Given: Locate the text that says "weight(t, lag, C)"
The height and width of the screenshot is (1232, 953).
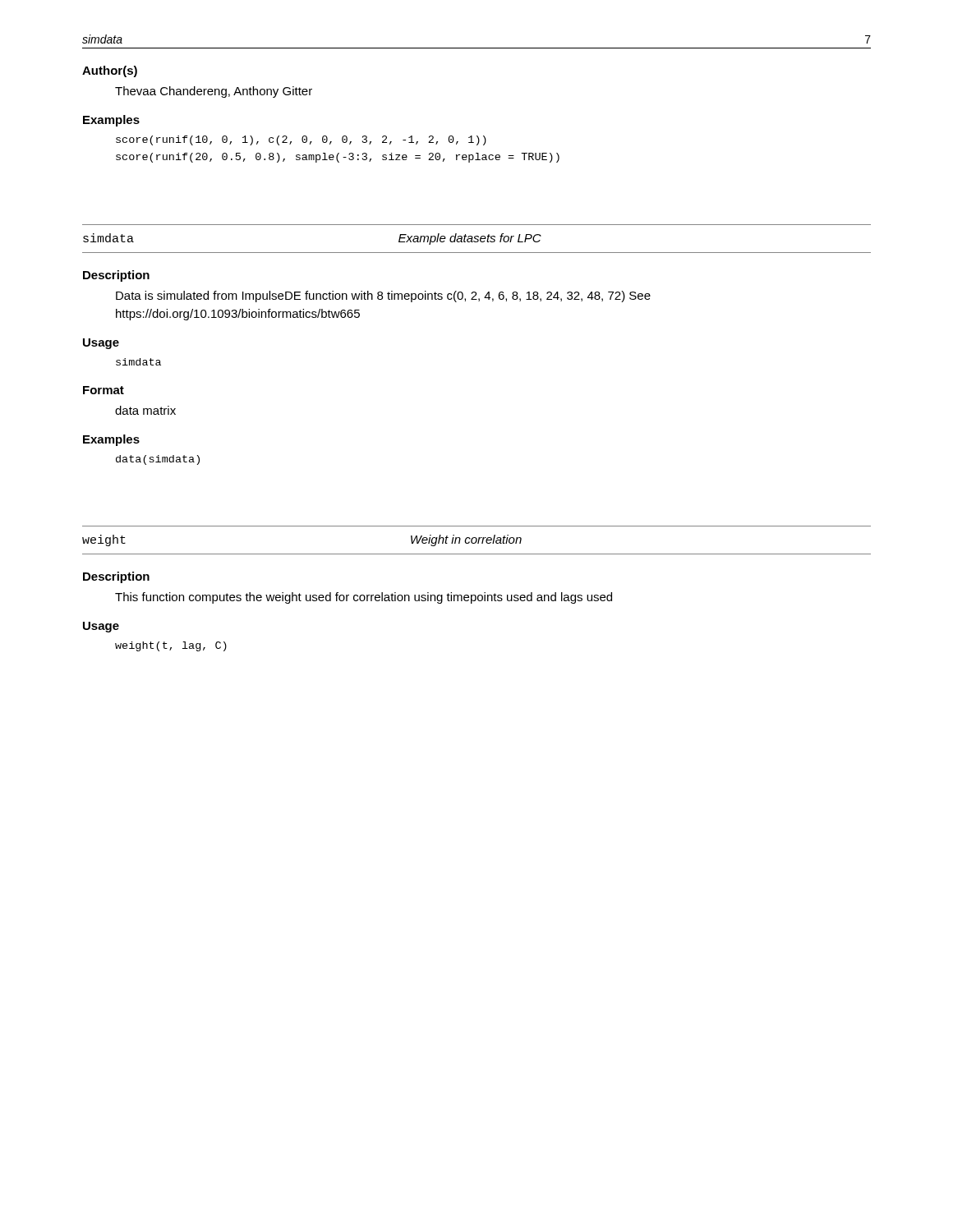Looking at the screenshot, I should tap(172, 646).
